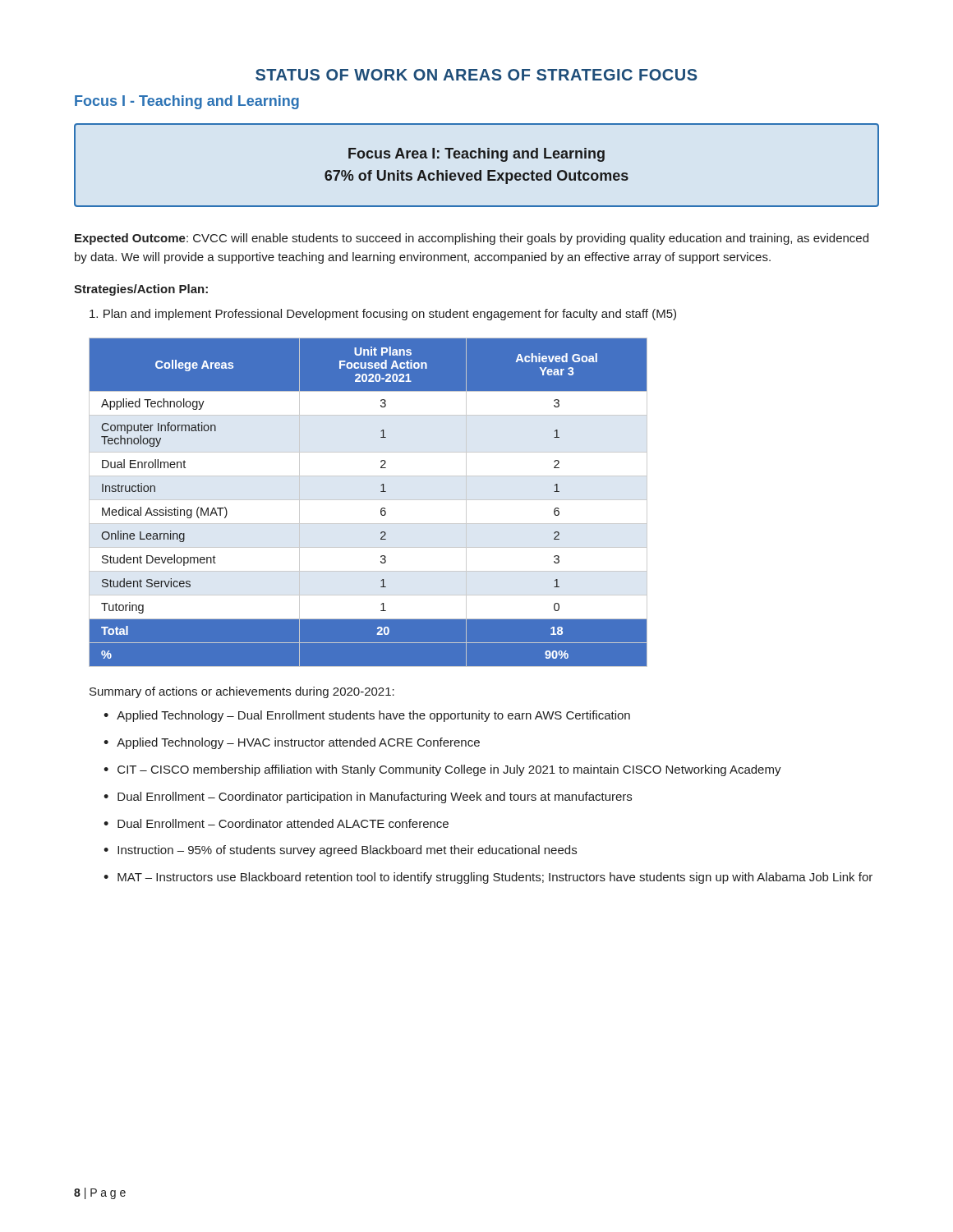Point to the block beginning "• CIT – CISCO"
The width and height of the screenshot is (953, 1232).
pyautogui.click(x=442, y=771)
